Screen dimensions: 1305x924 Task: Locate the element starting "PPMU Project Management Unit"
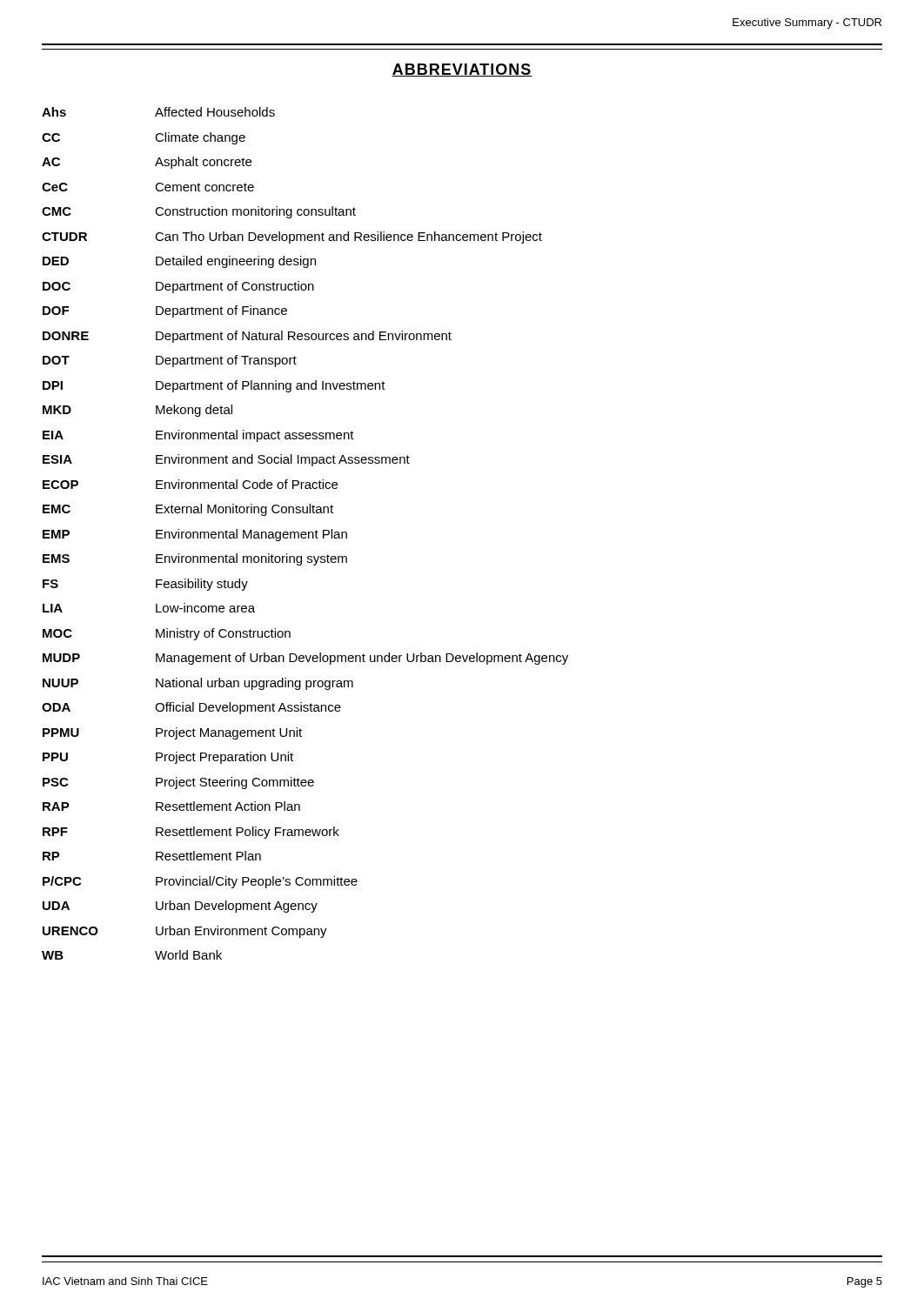pyautogui.click(x=172, y=732)
